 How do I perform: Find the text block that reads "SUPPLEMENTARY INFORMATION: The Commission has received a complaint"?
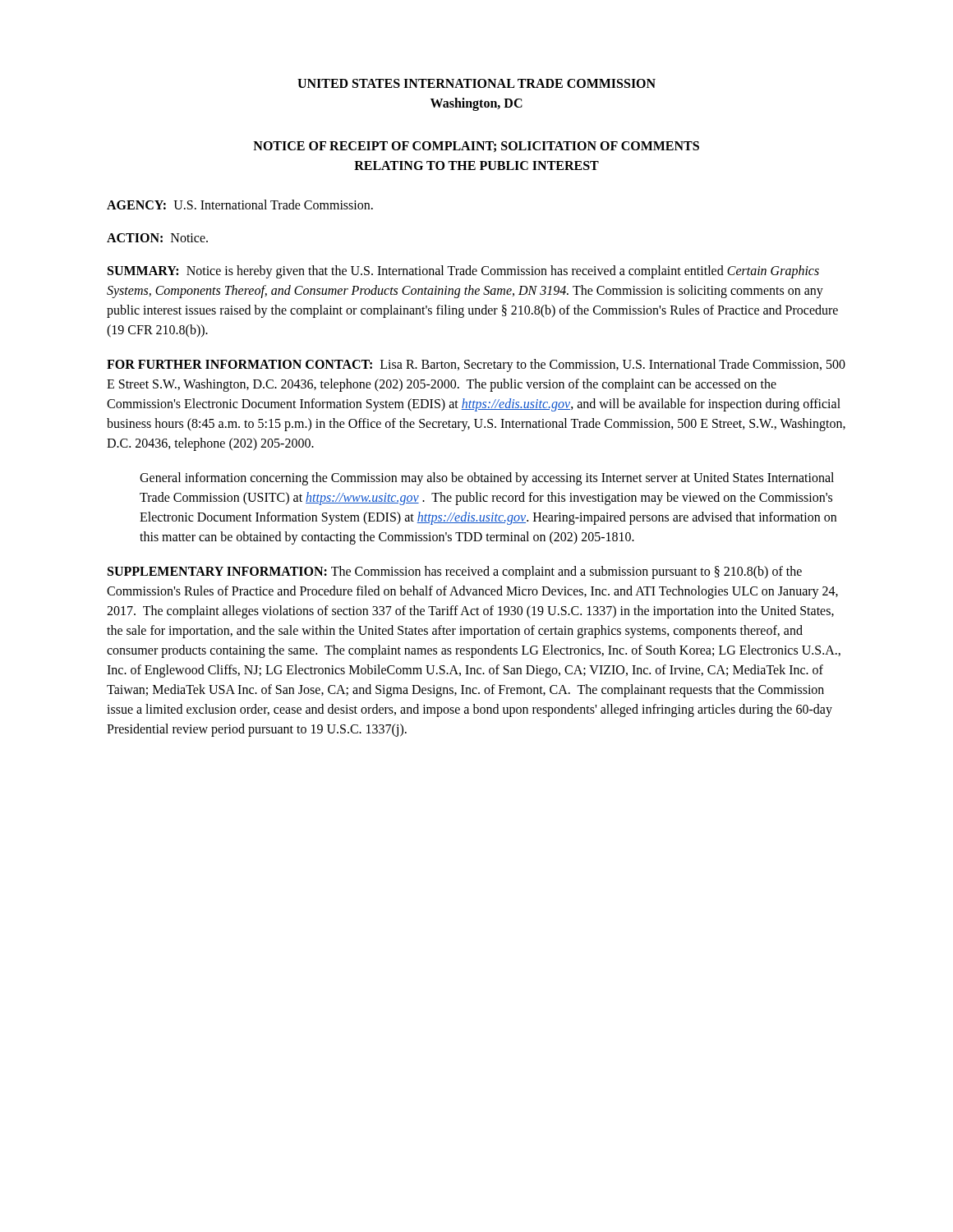tap(476, 650)
